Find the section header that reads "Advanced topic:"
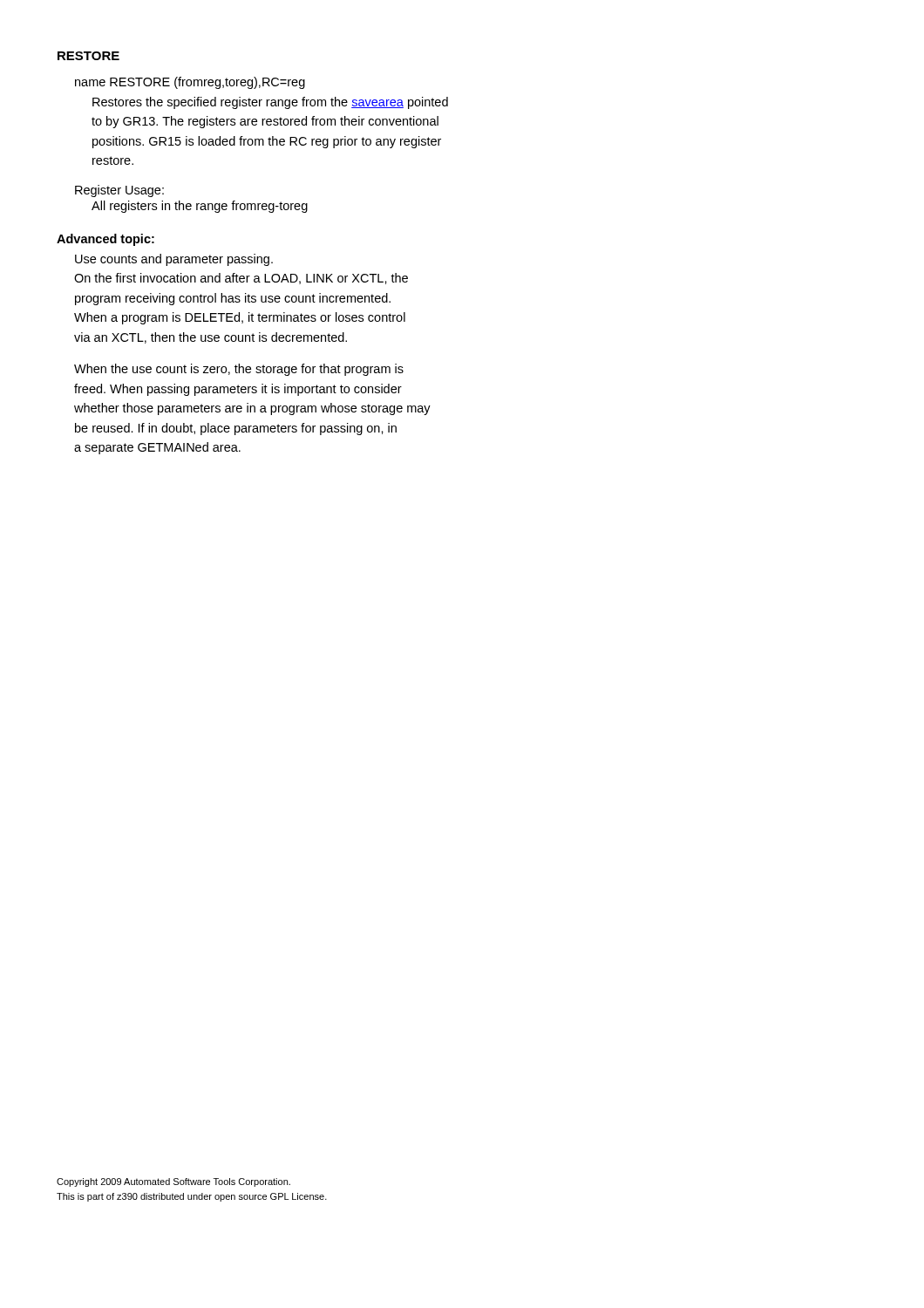 [106, 239]
